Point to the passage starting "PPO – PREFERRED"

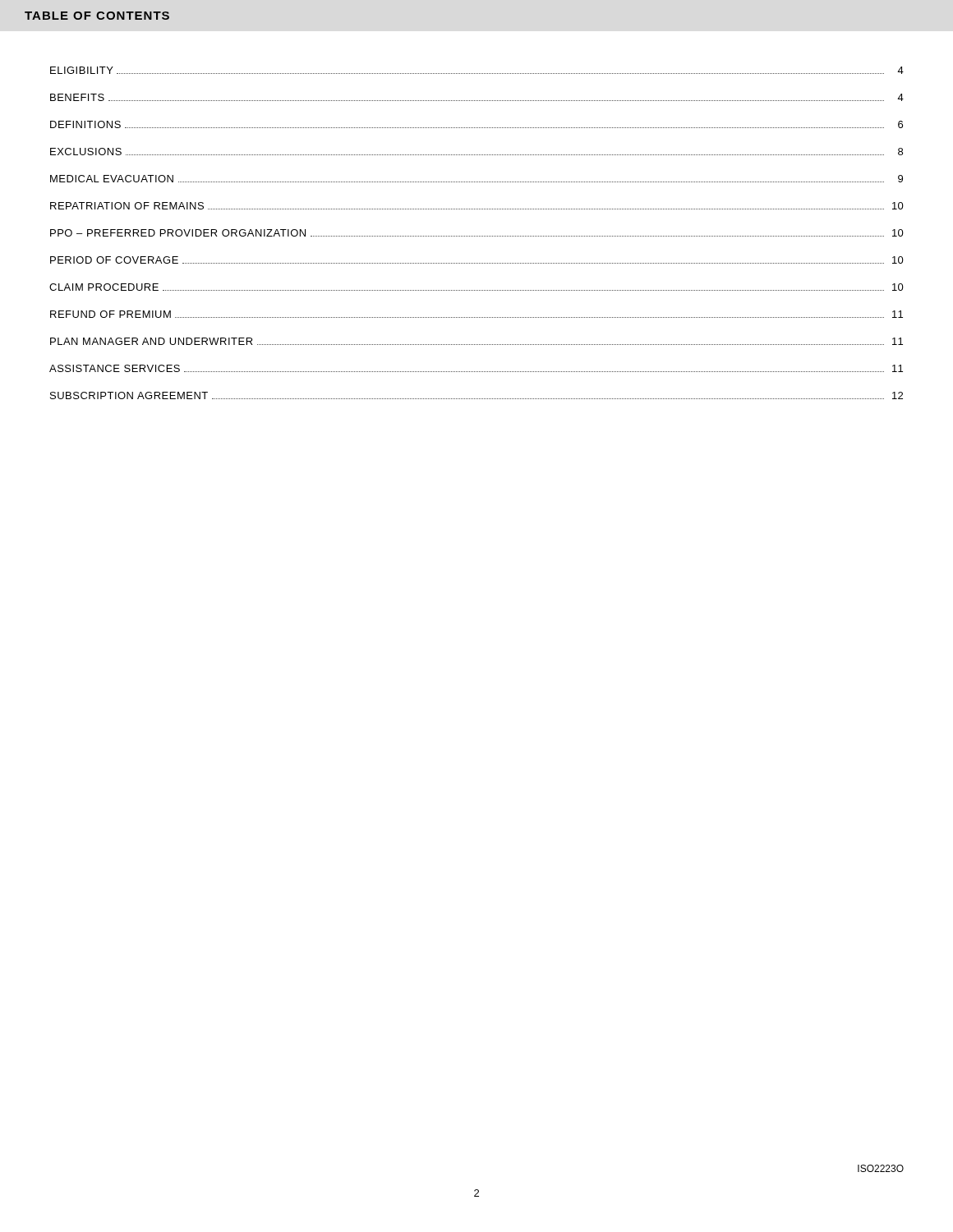coord(476,233)
